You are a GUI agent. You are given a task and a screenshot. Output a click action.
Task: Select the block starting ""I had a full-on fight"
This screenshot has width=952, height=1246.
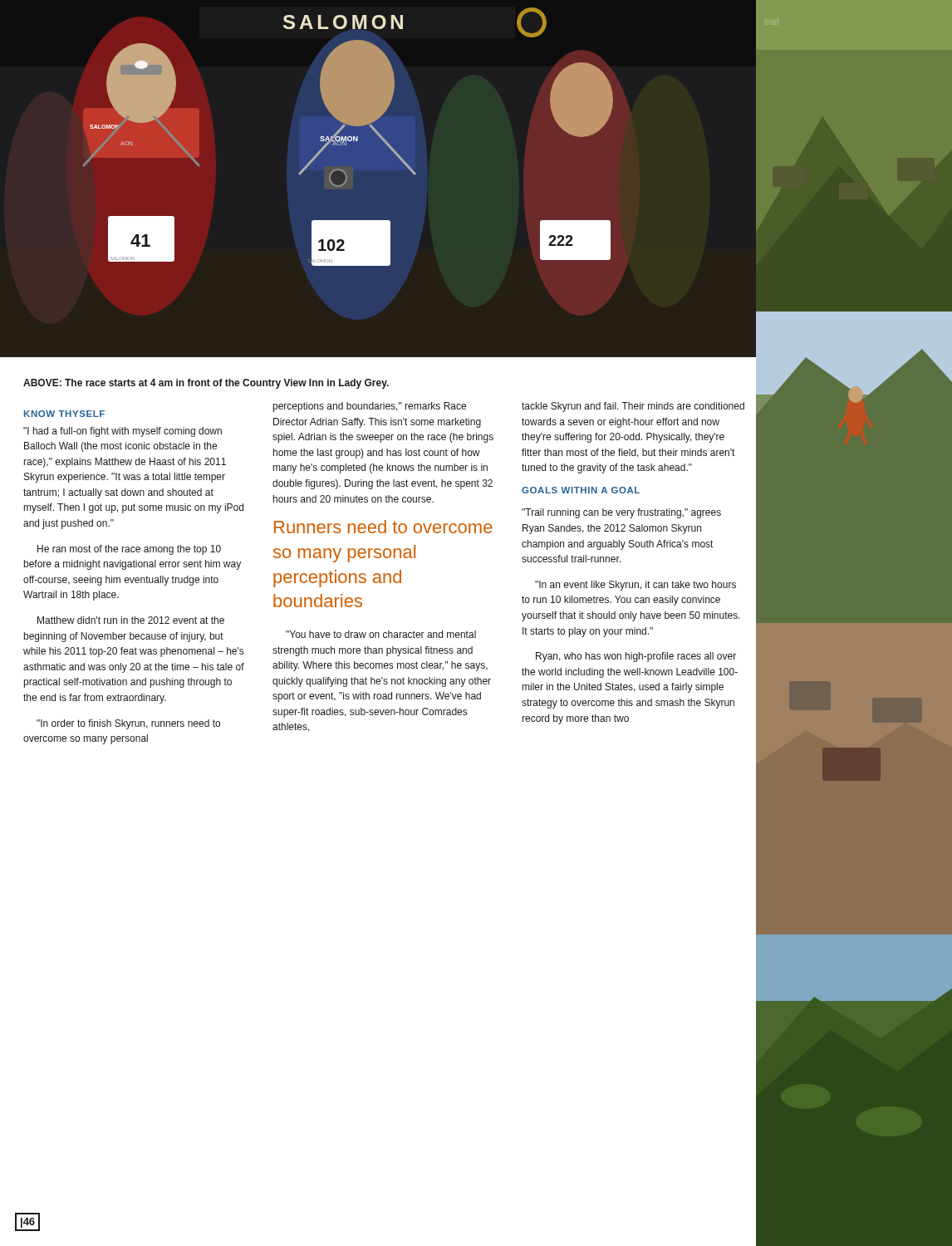135,585
